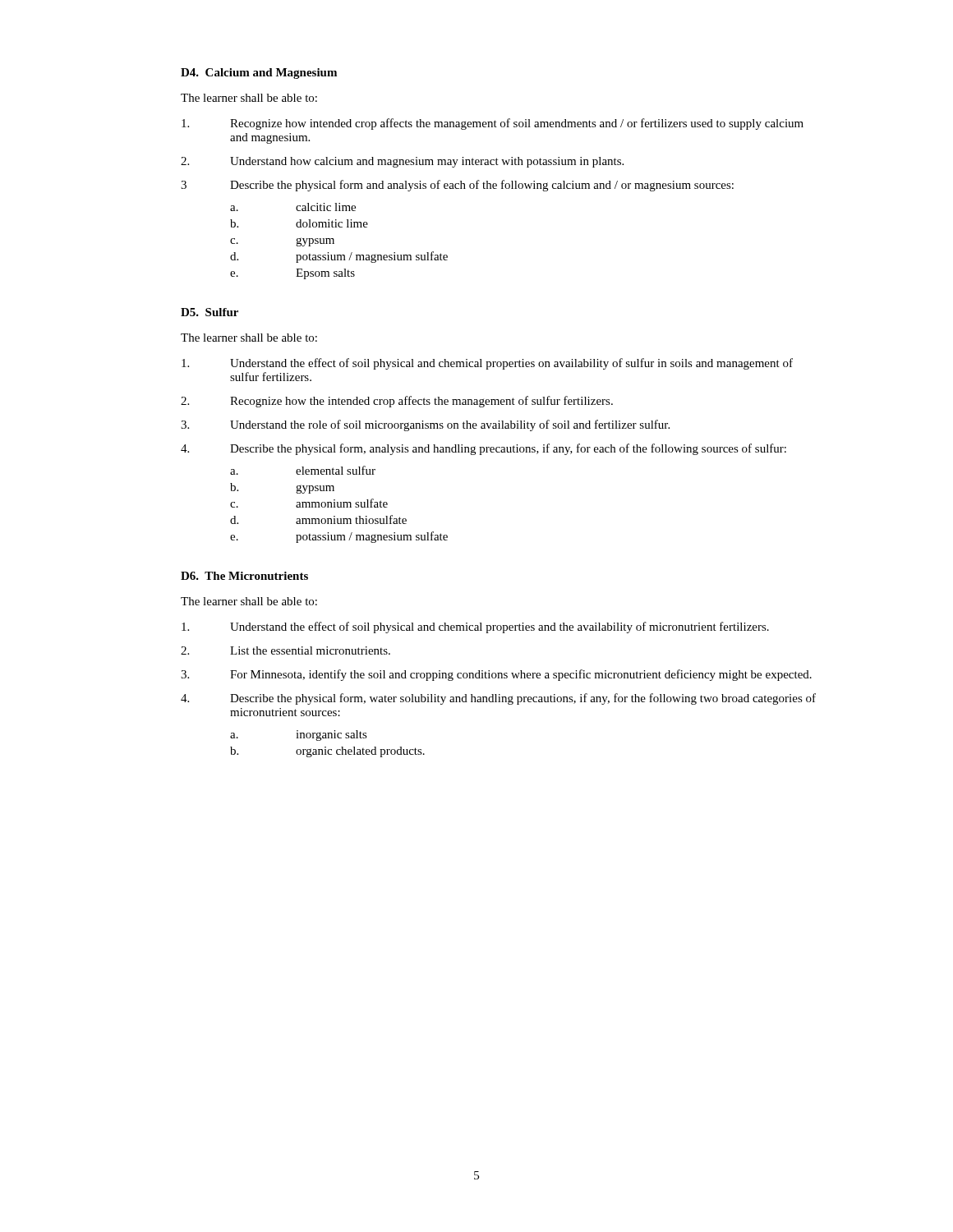The image size is (953, 1232).
Task: Select the list item that reads "4. Describe the physical form, water solubility and"
Action: (x=498, y=699)
